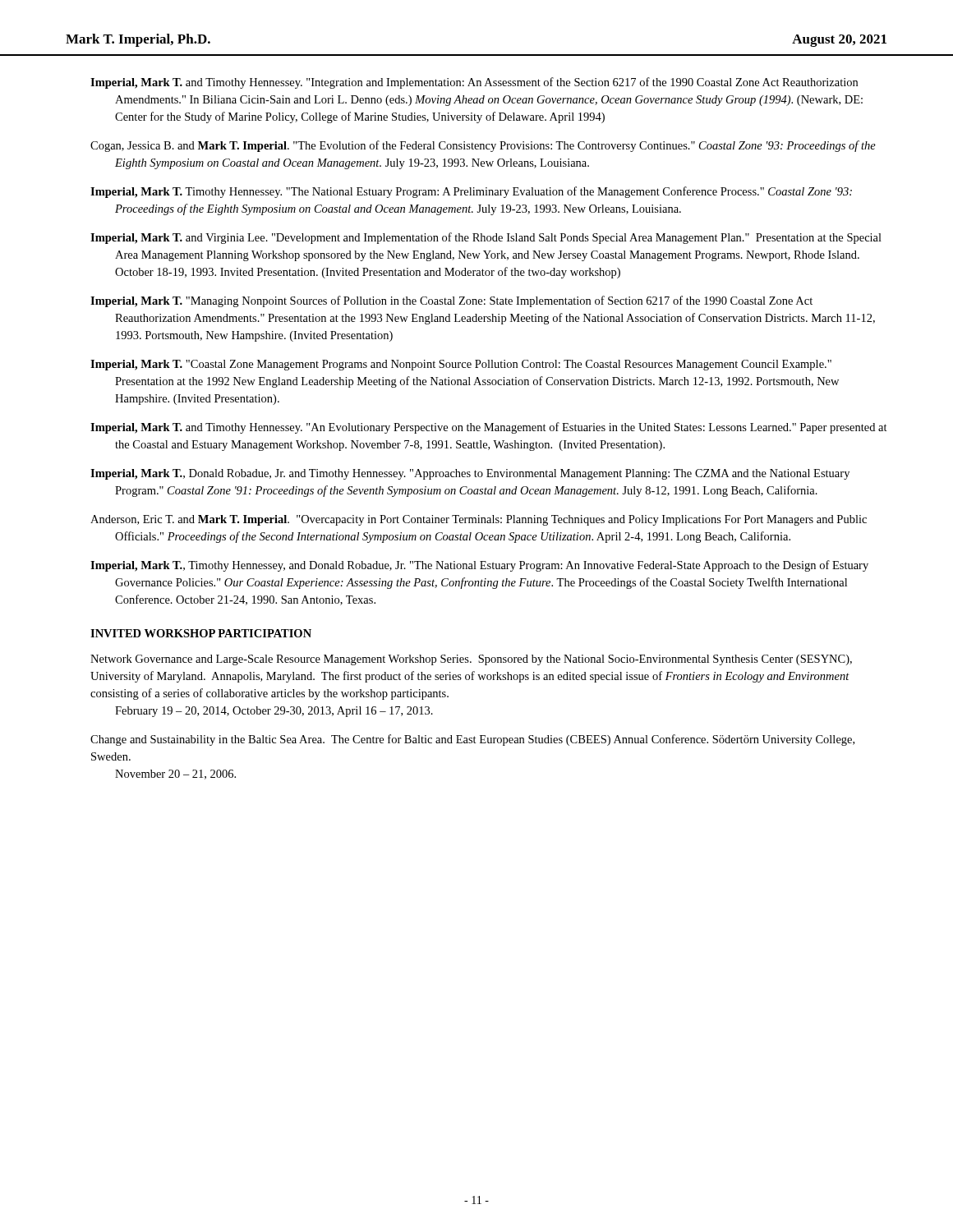
Task: Locate the element starting "Change and Sustainability"
Action: pyautogui.click(x=472, y=740)
